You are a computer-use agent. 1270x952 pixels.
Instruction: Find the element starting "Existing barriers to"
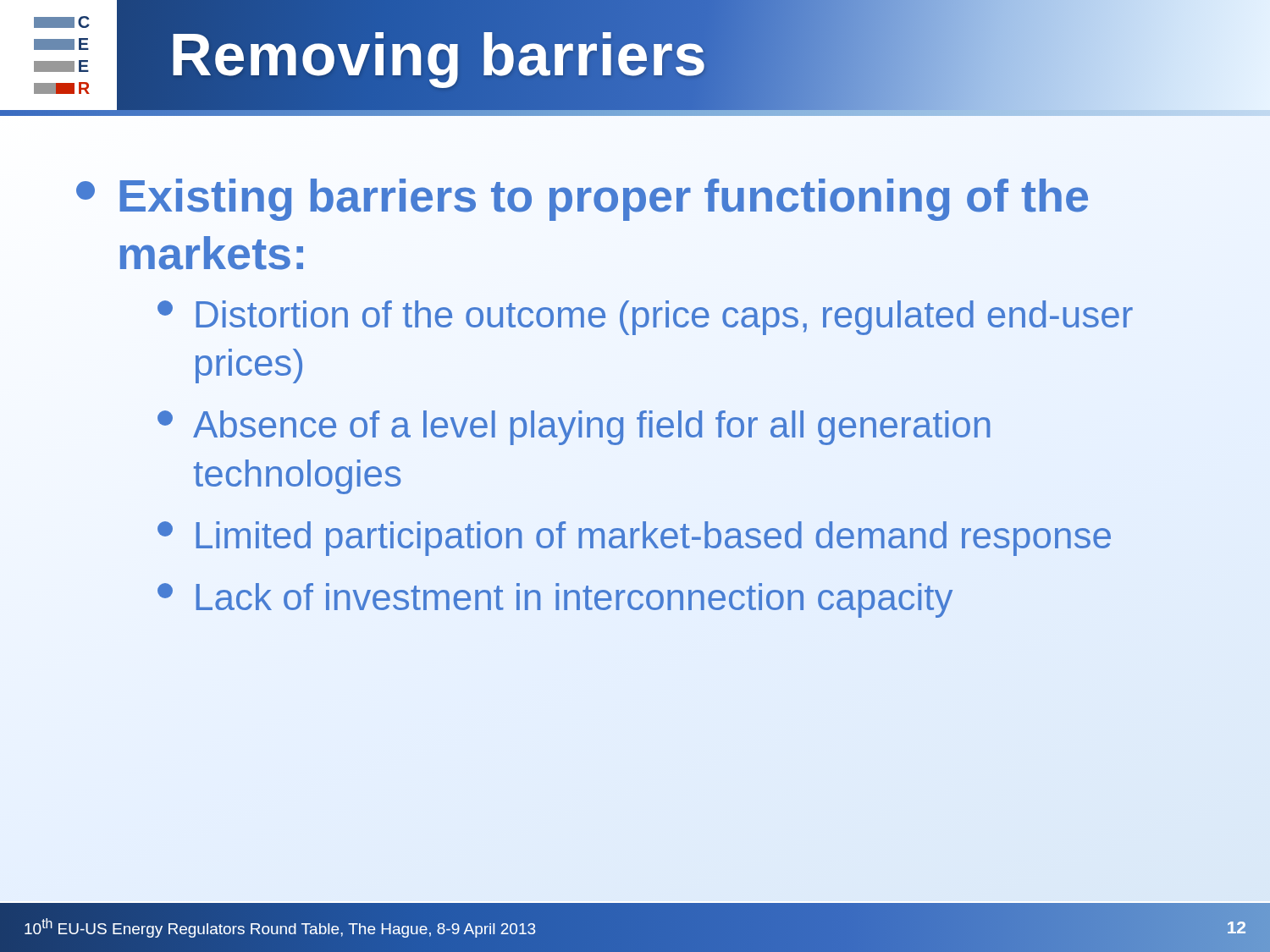[x=639, y=225]
